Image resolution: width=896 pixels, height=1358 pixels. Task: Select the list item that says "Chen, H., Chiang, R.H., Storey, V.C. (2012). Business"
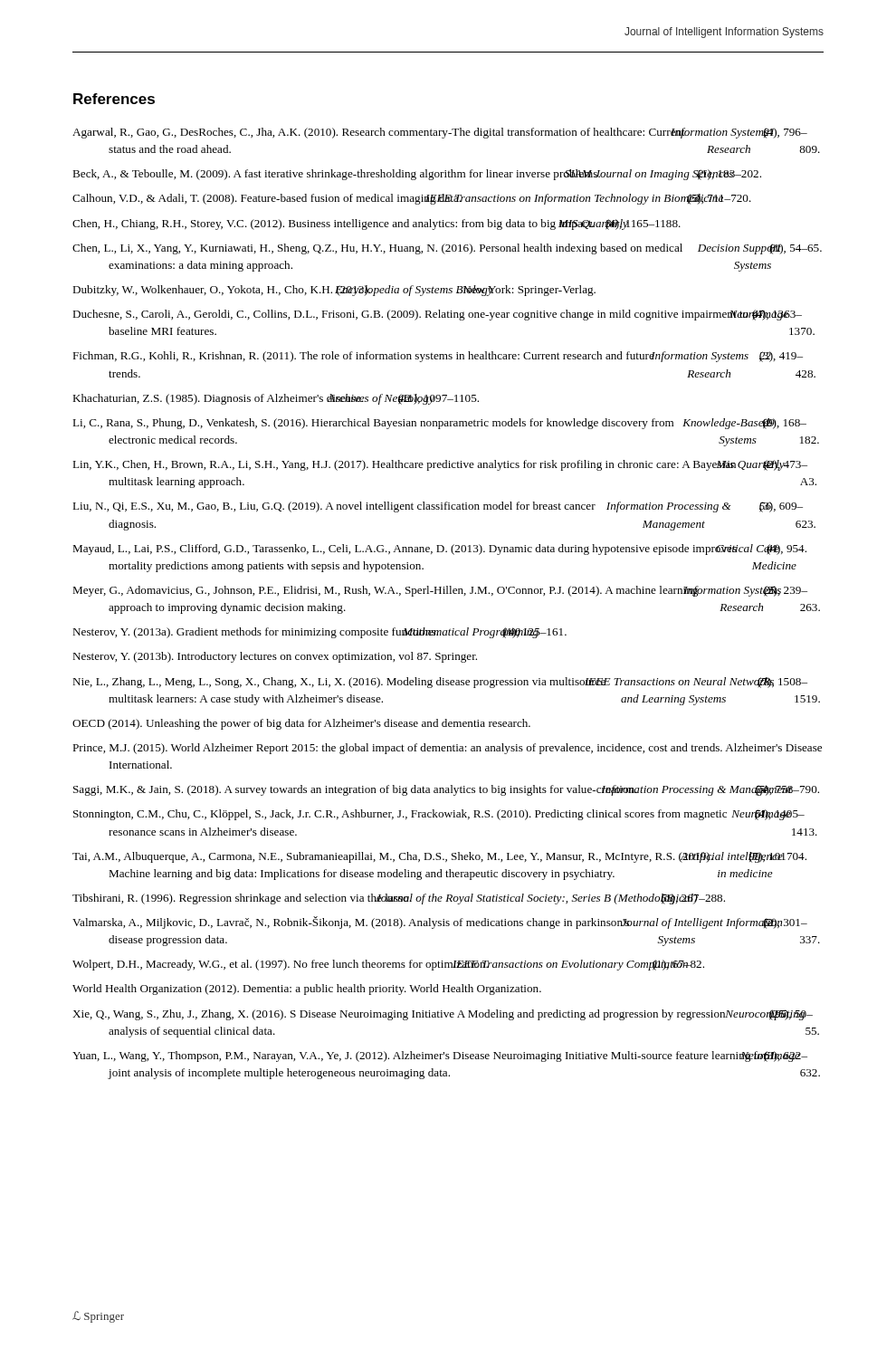[x=377, y=223]
